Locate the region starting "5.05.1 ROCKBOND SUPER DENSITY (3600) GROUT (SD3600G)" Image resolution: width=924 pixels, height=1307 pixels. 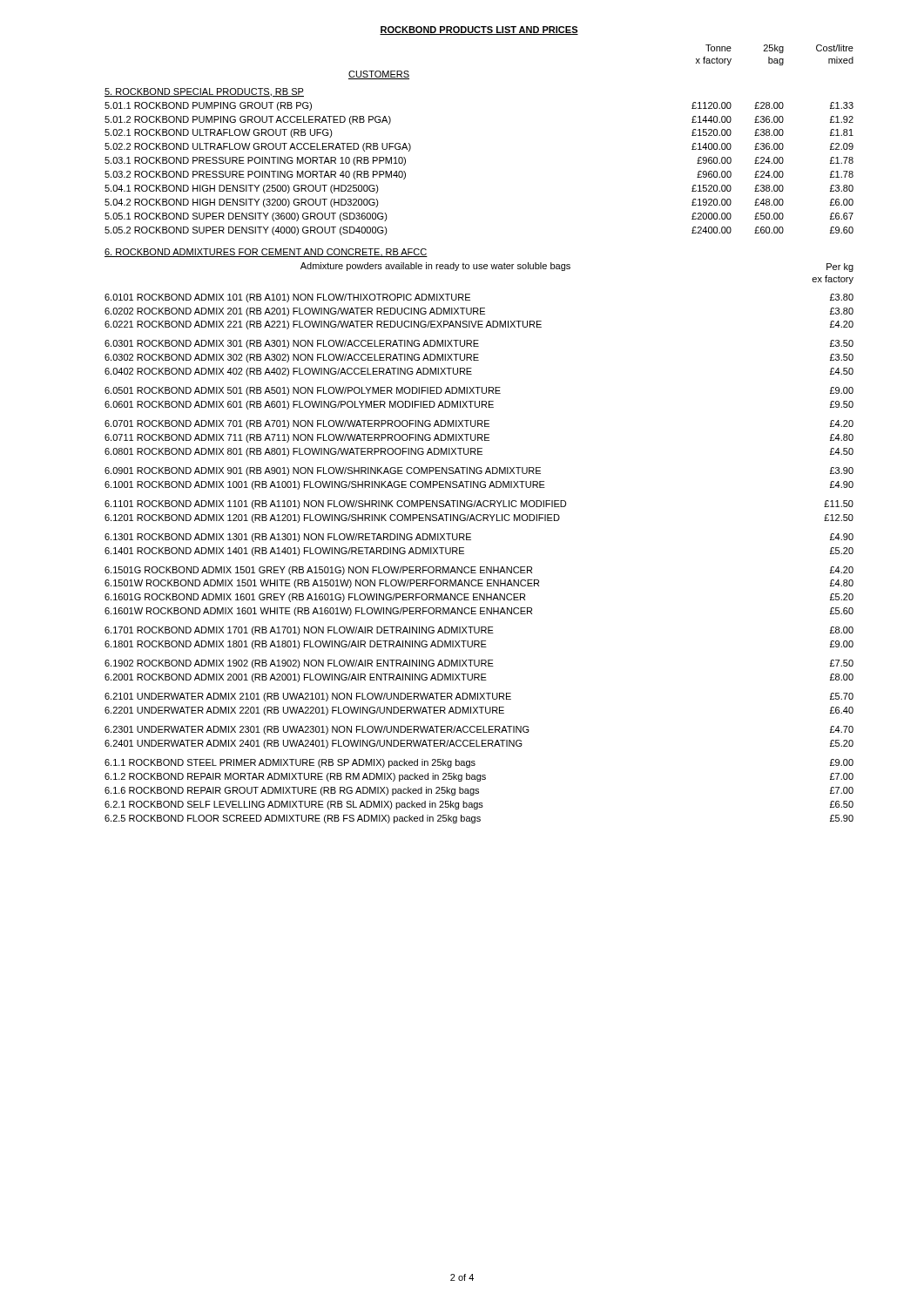click(x=244, y=217)
